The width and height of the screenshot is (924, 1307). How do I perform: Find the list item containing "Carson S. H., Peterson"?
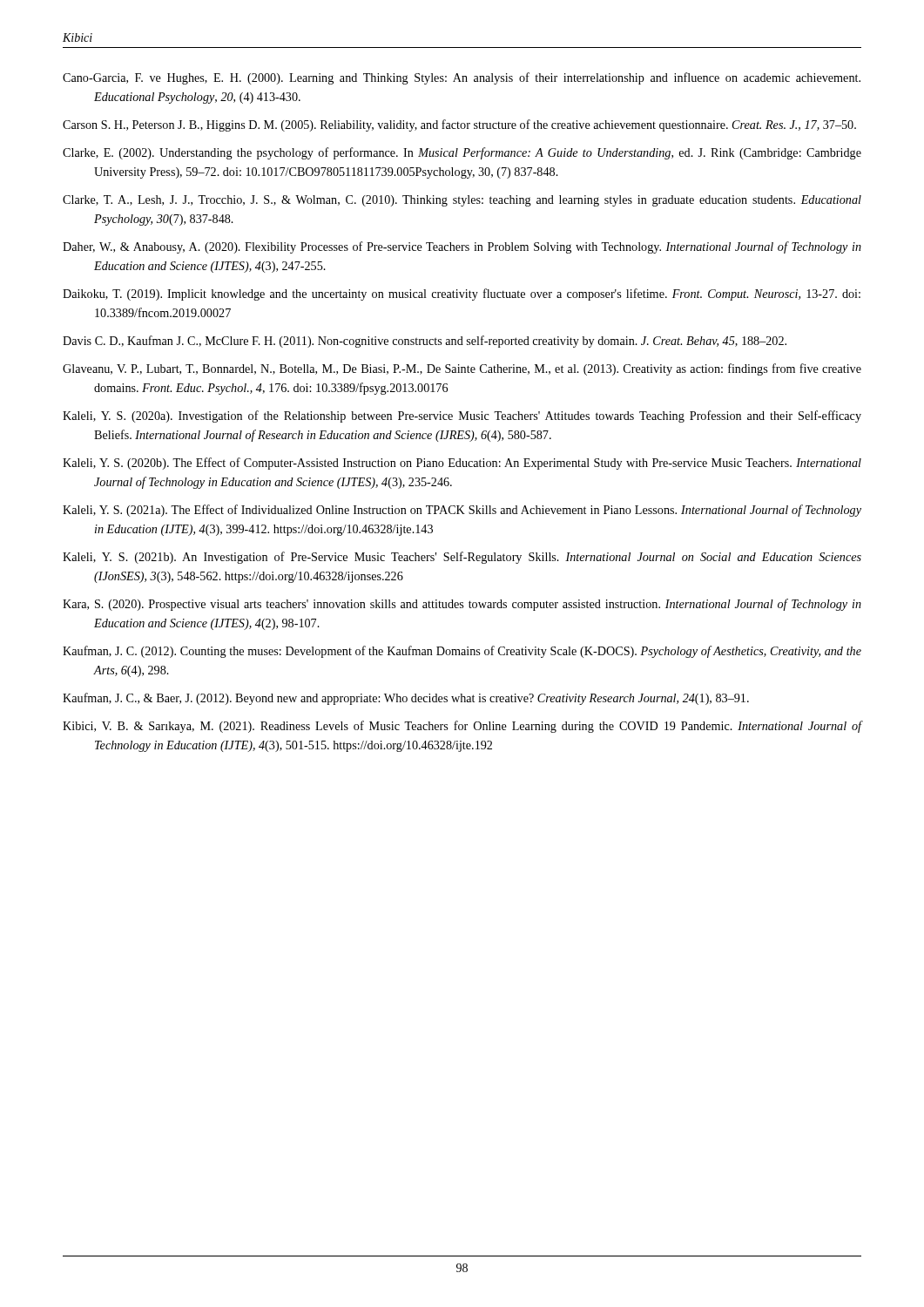[460, 125]
